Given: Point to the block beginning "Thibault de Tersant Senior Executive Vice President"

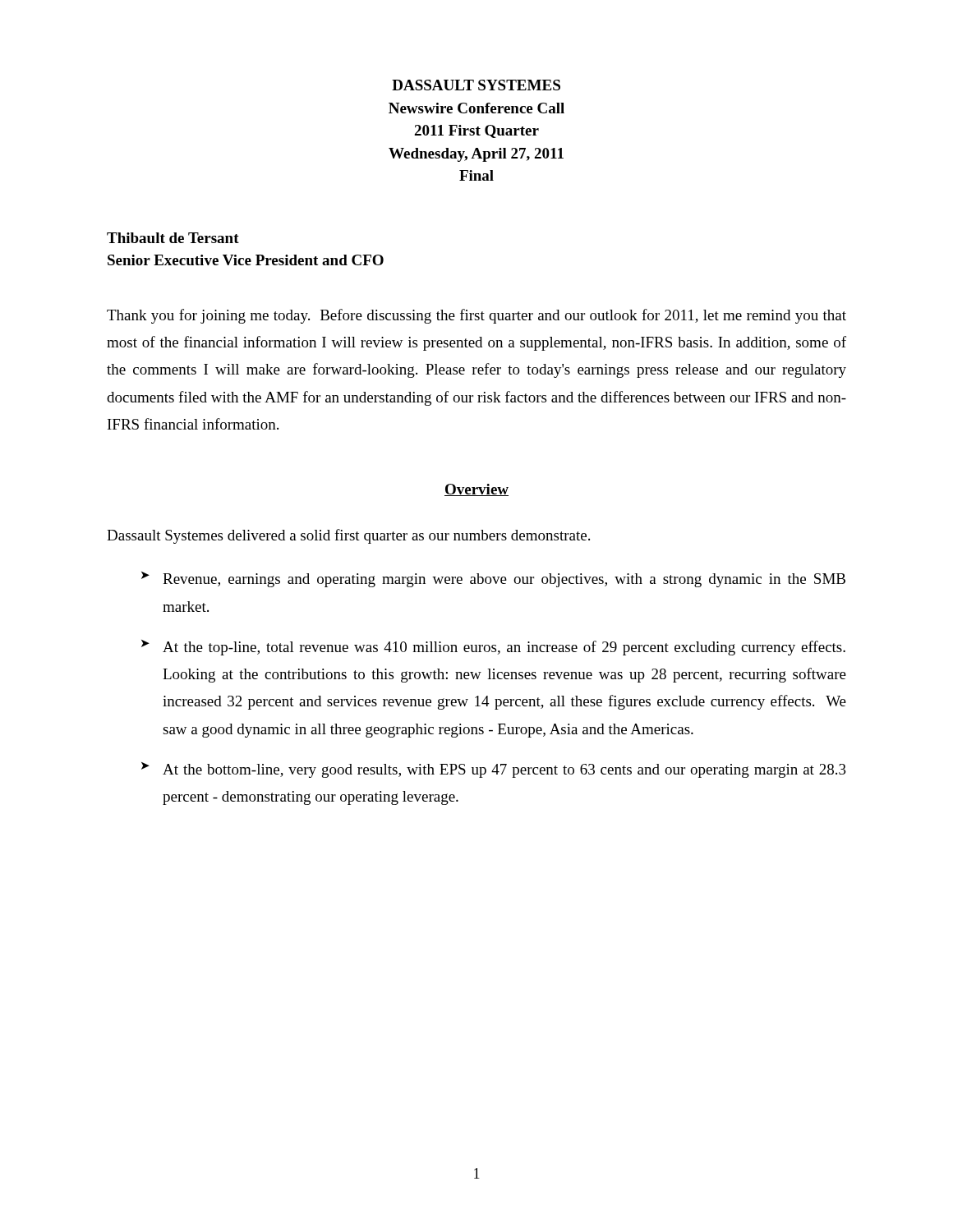Looking at the screenshot, I should [x=173, y=238].
